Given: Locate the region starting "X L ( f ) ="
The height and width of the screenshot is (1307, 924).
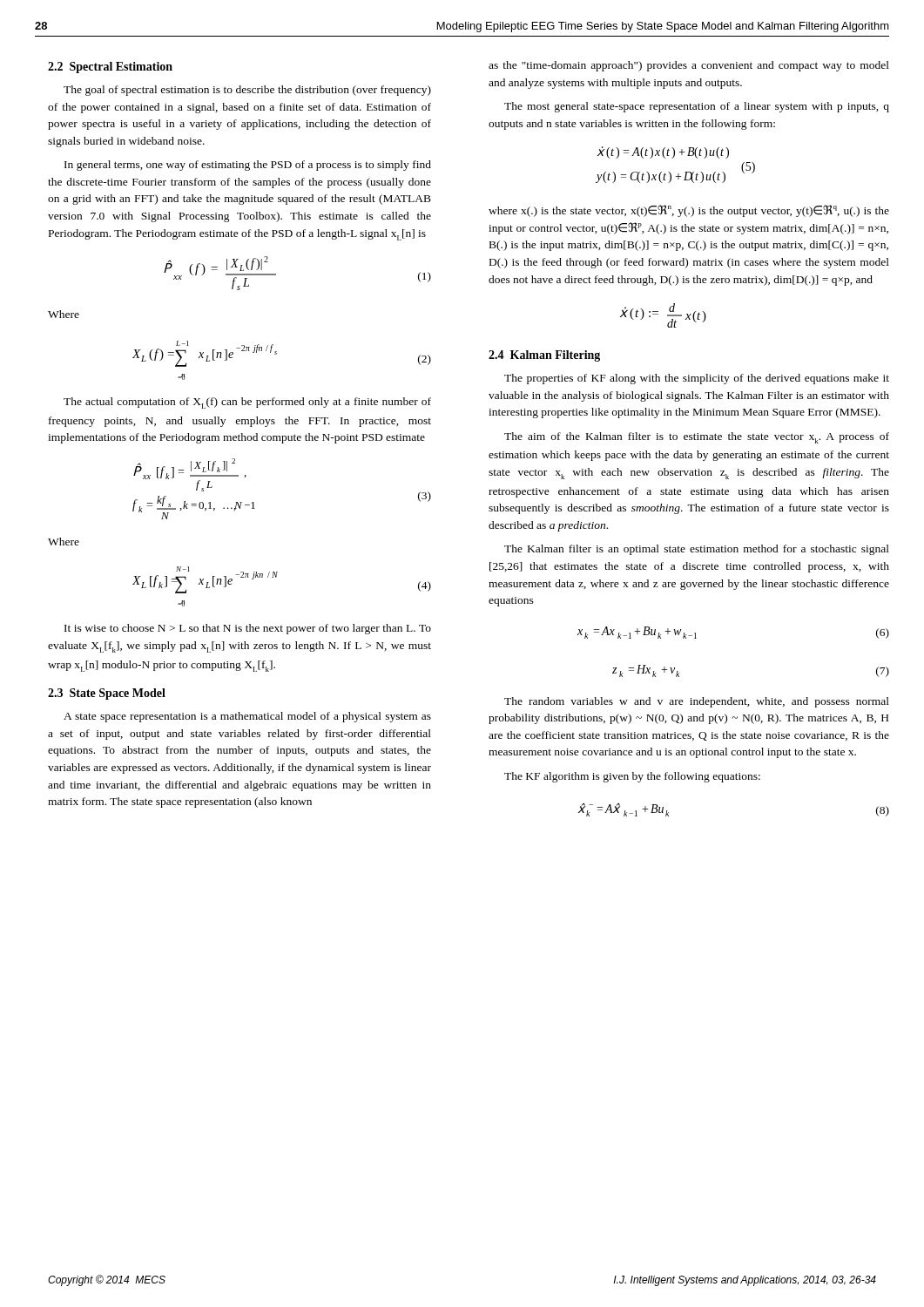Looking at the screenshot, I should coord(248,359).
